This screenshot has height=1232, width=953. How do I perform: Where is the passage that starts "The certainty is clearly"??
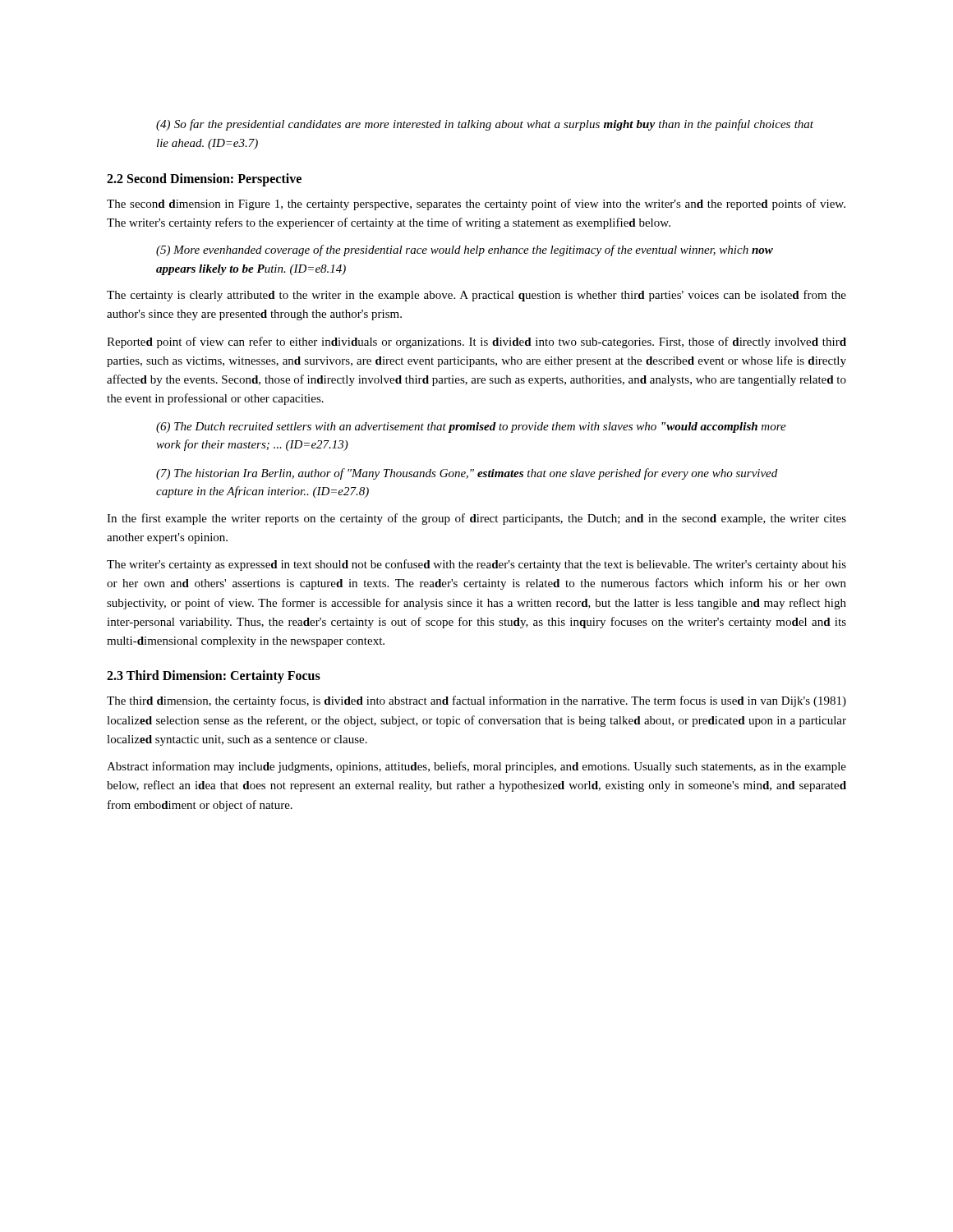(476, 304)
